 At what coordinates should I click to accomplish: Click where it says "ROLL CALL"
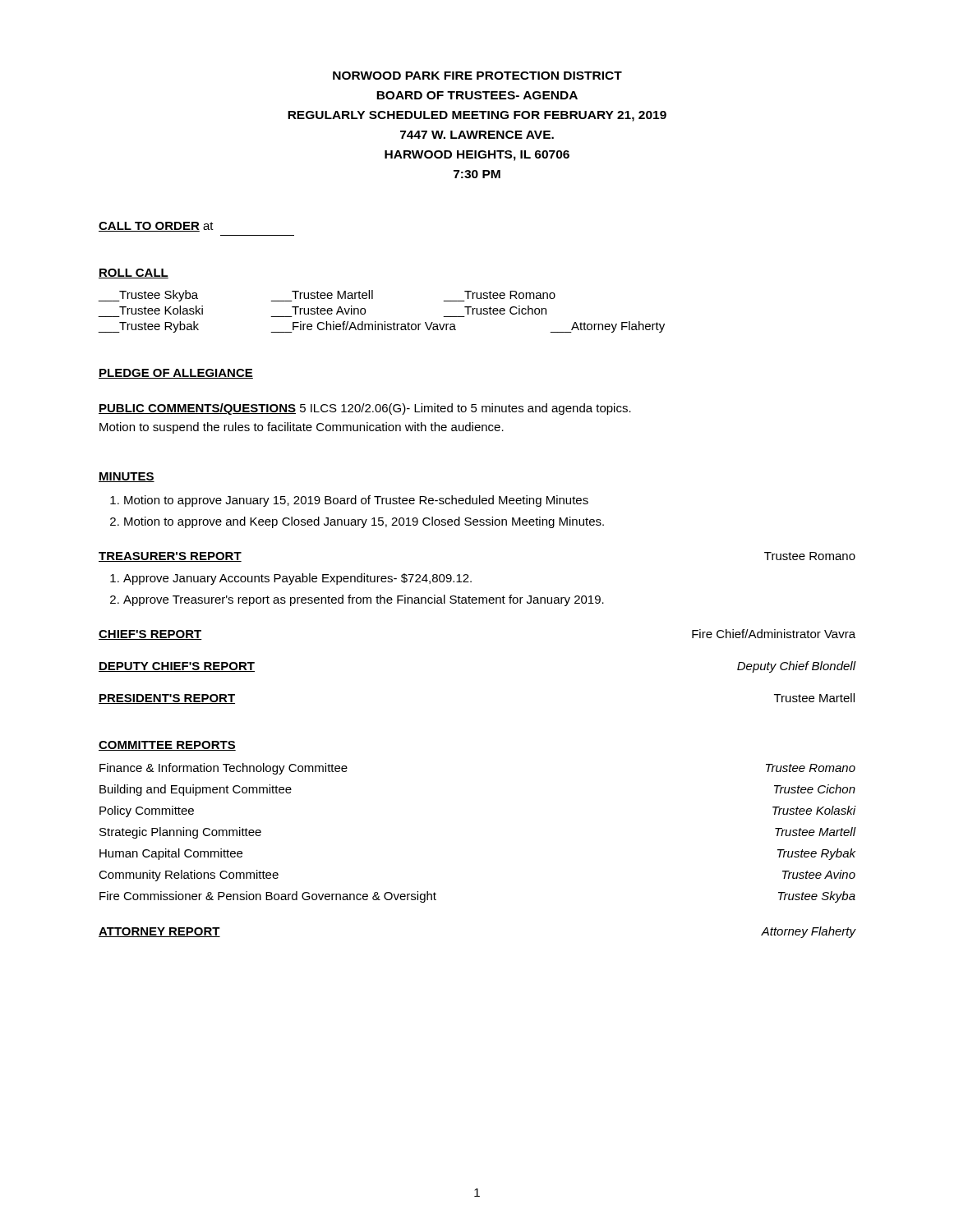coord(133,272)
